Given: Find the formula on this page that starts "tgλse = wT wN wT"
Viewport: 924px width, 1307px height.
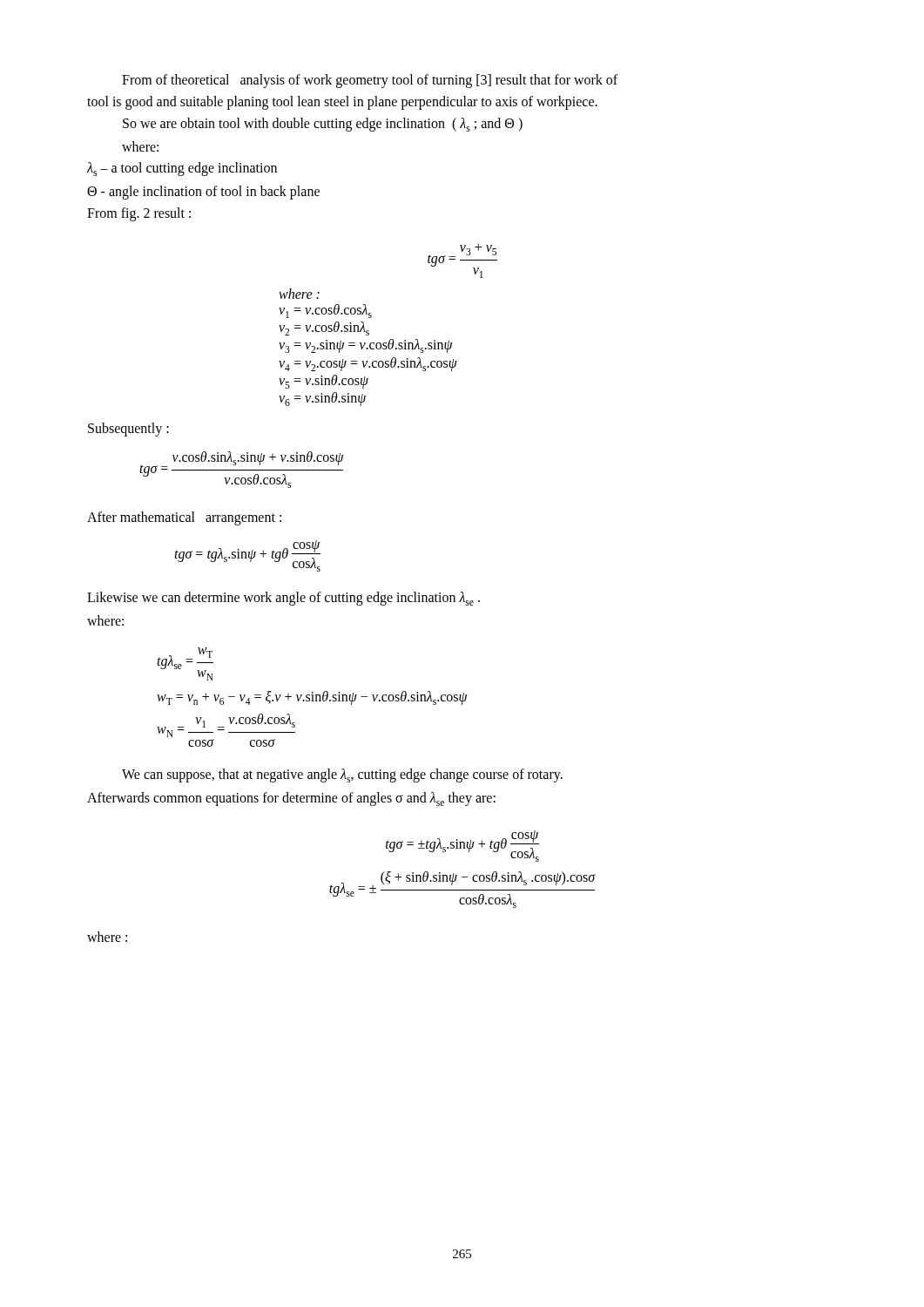Looking at the screenshot, I should point(185,664).
